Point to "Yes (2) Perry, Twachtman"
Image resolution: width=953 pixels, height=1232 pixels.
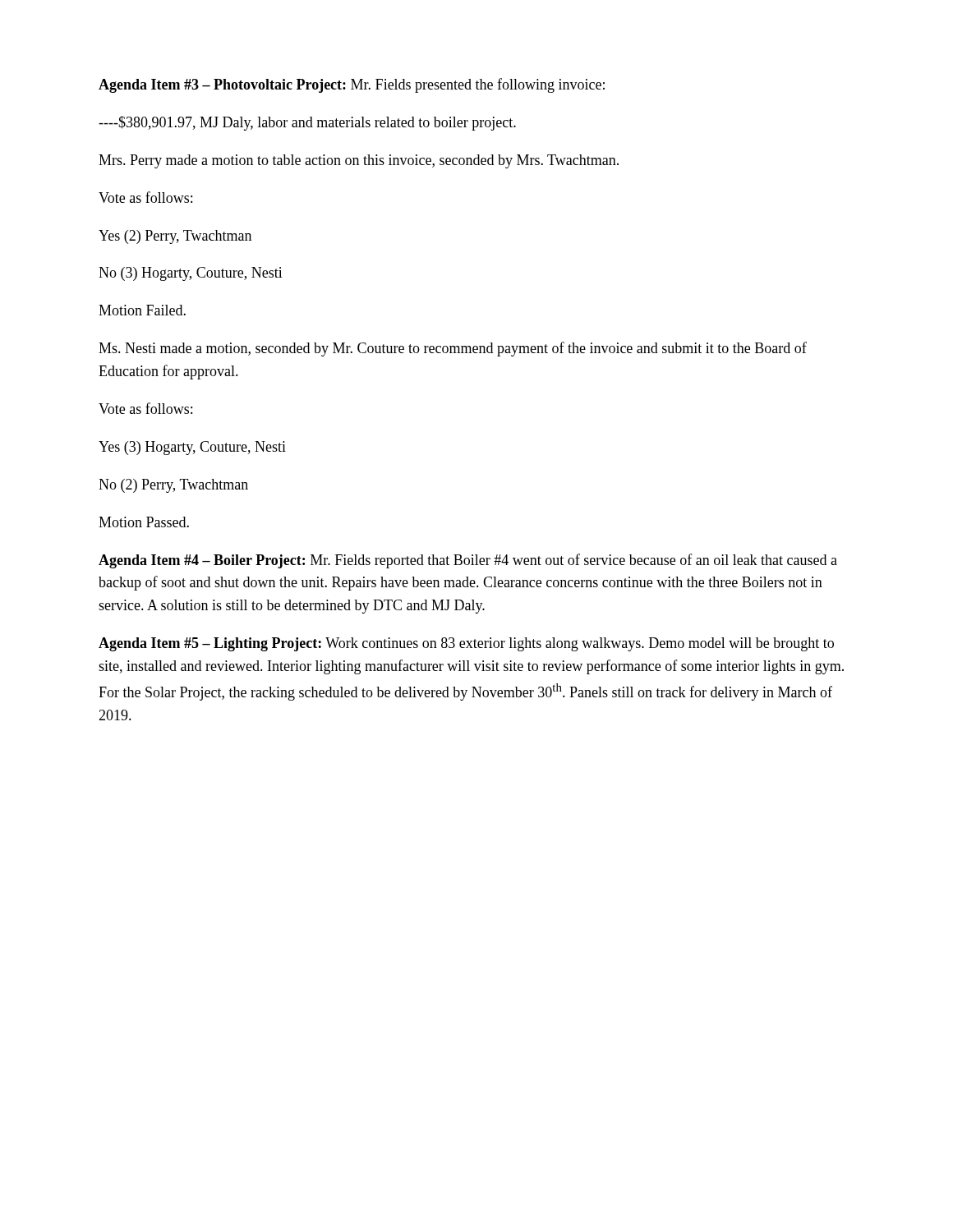point(175,235)
